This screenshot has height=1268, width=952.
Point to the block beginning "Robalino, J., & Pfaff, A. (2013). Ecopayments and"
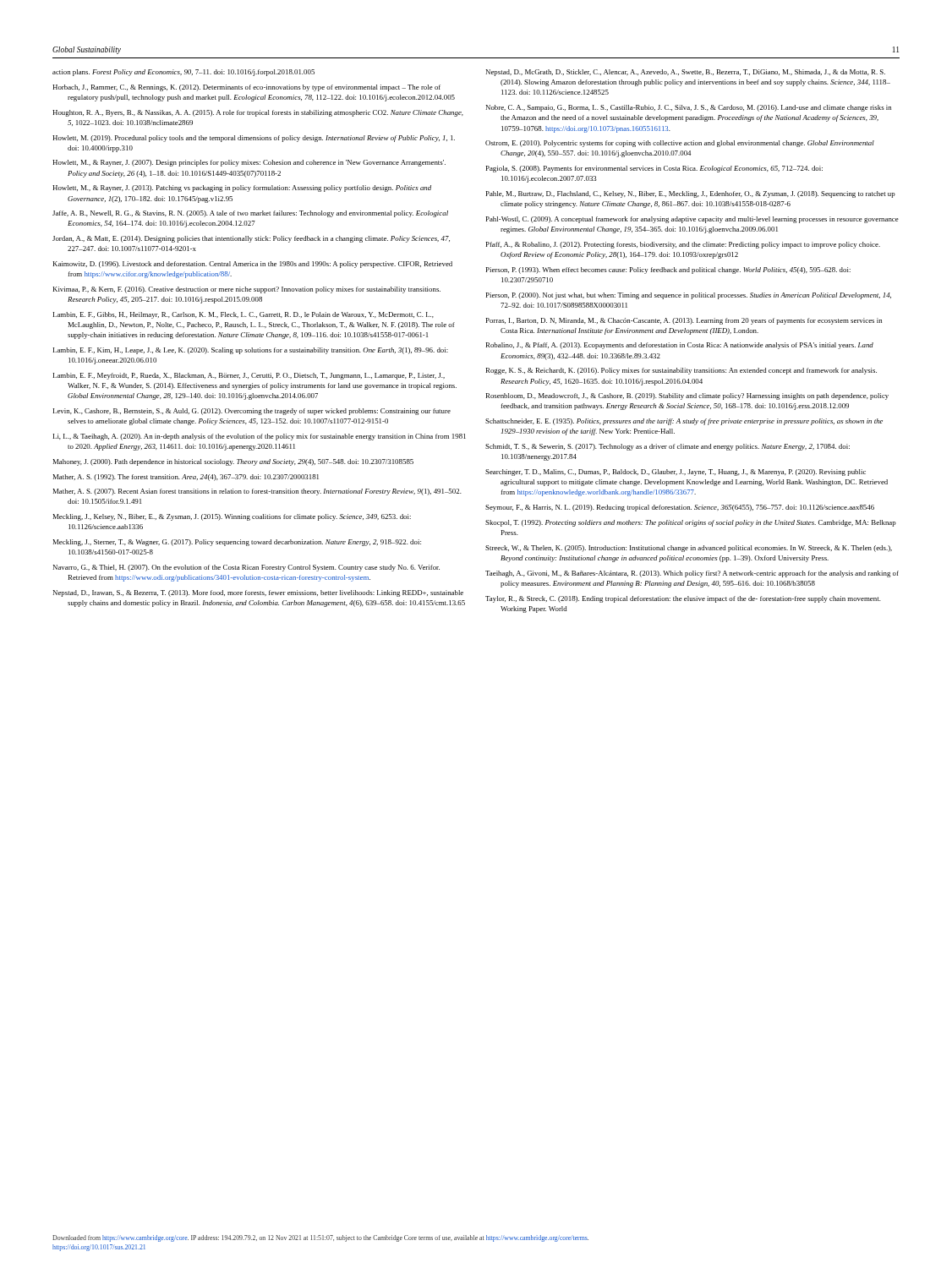tap(679, 350)
